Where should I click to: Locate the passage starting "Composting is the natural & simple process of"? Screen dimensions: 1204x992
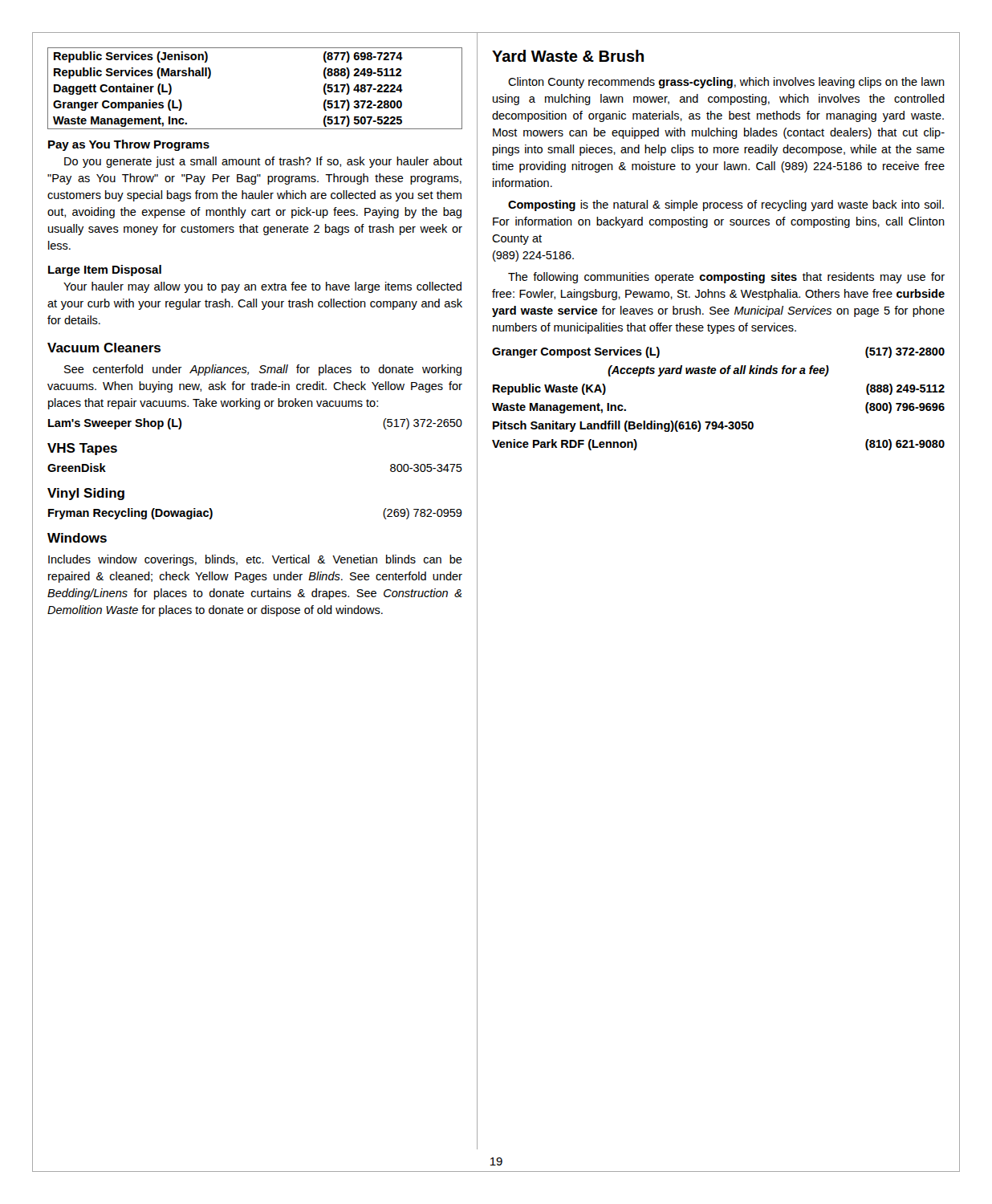pyautogui.click(x=718, y=230)
